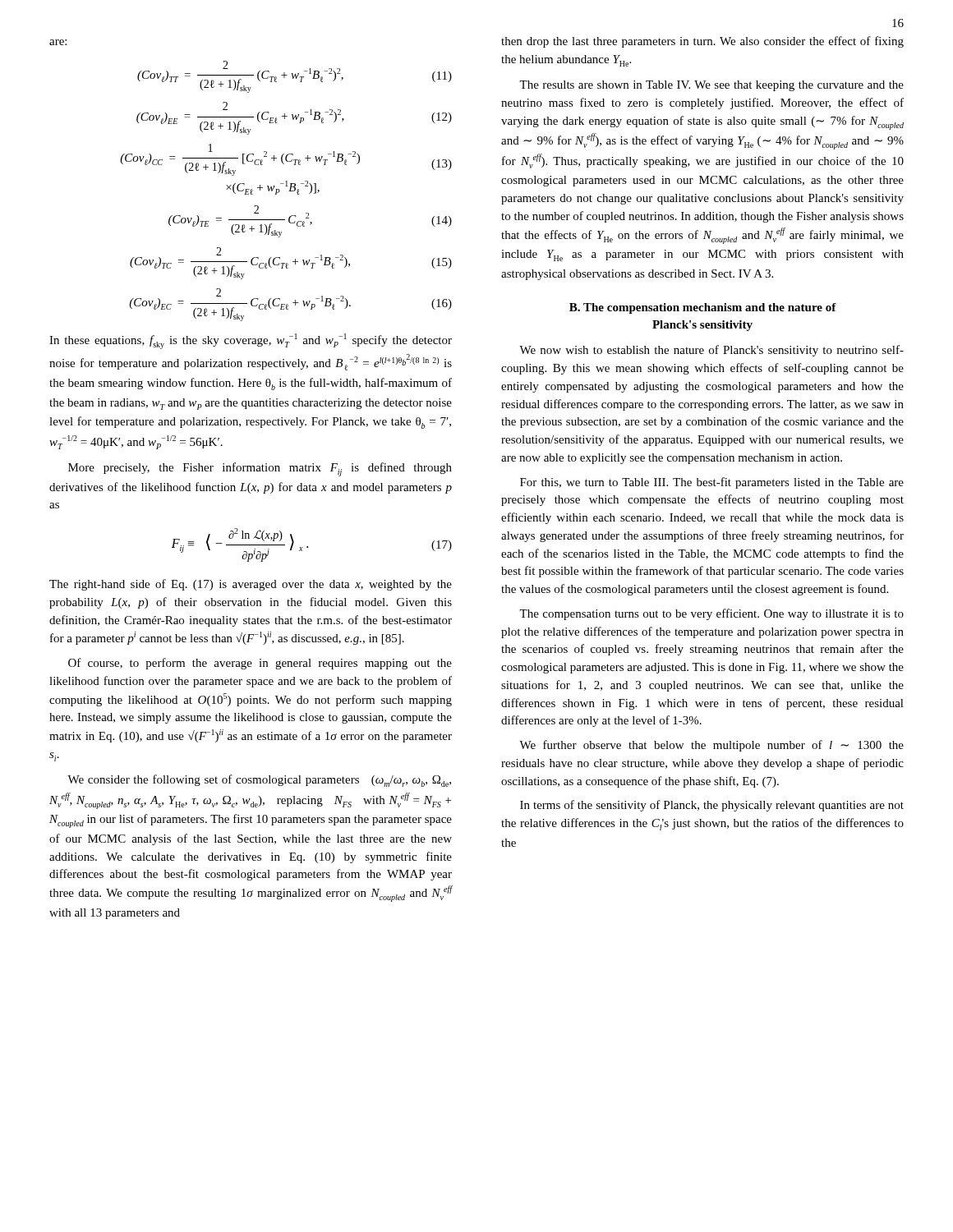Click on the text block containing "In terms of the sensitivity of Planck, the"

pos(702,824)
